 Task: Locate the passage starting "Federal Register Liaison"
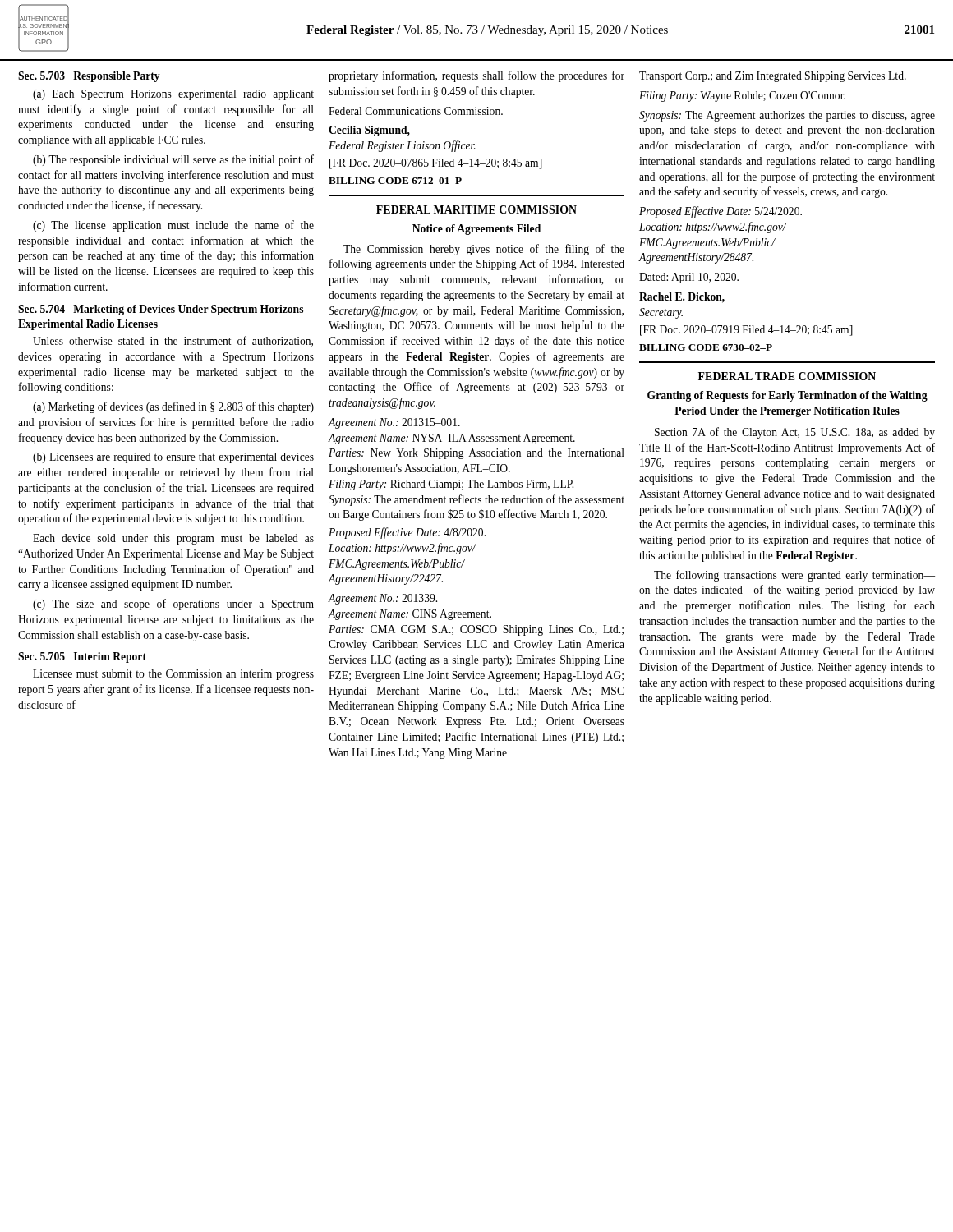point(402,146)
